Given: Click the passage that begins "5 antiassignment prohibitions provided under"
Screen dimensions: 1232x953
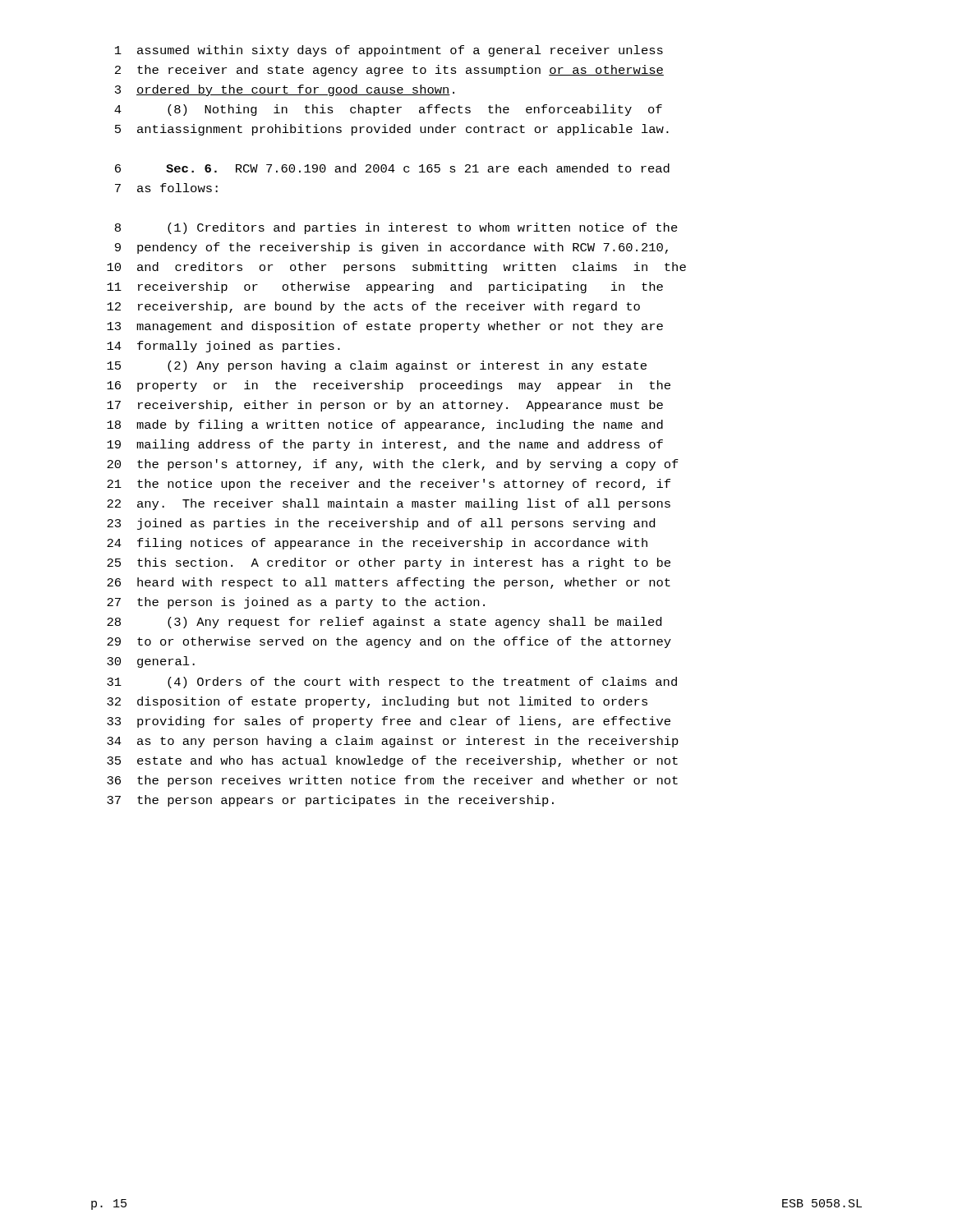Looking at the screenshot, I should pyautogui.click(x=476, y=130).
